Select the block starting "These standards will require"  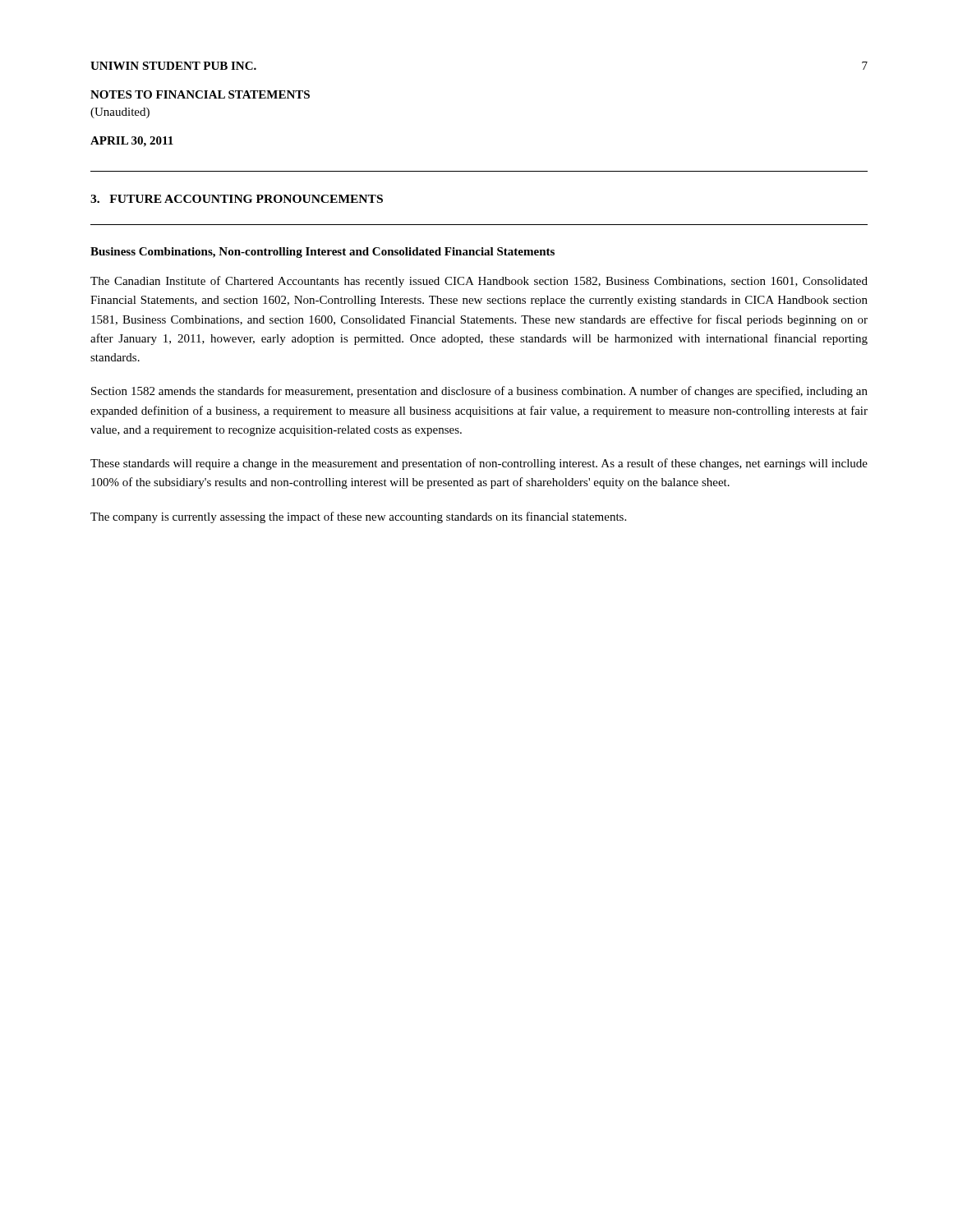pos(479,473)
